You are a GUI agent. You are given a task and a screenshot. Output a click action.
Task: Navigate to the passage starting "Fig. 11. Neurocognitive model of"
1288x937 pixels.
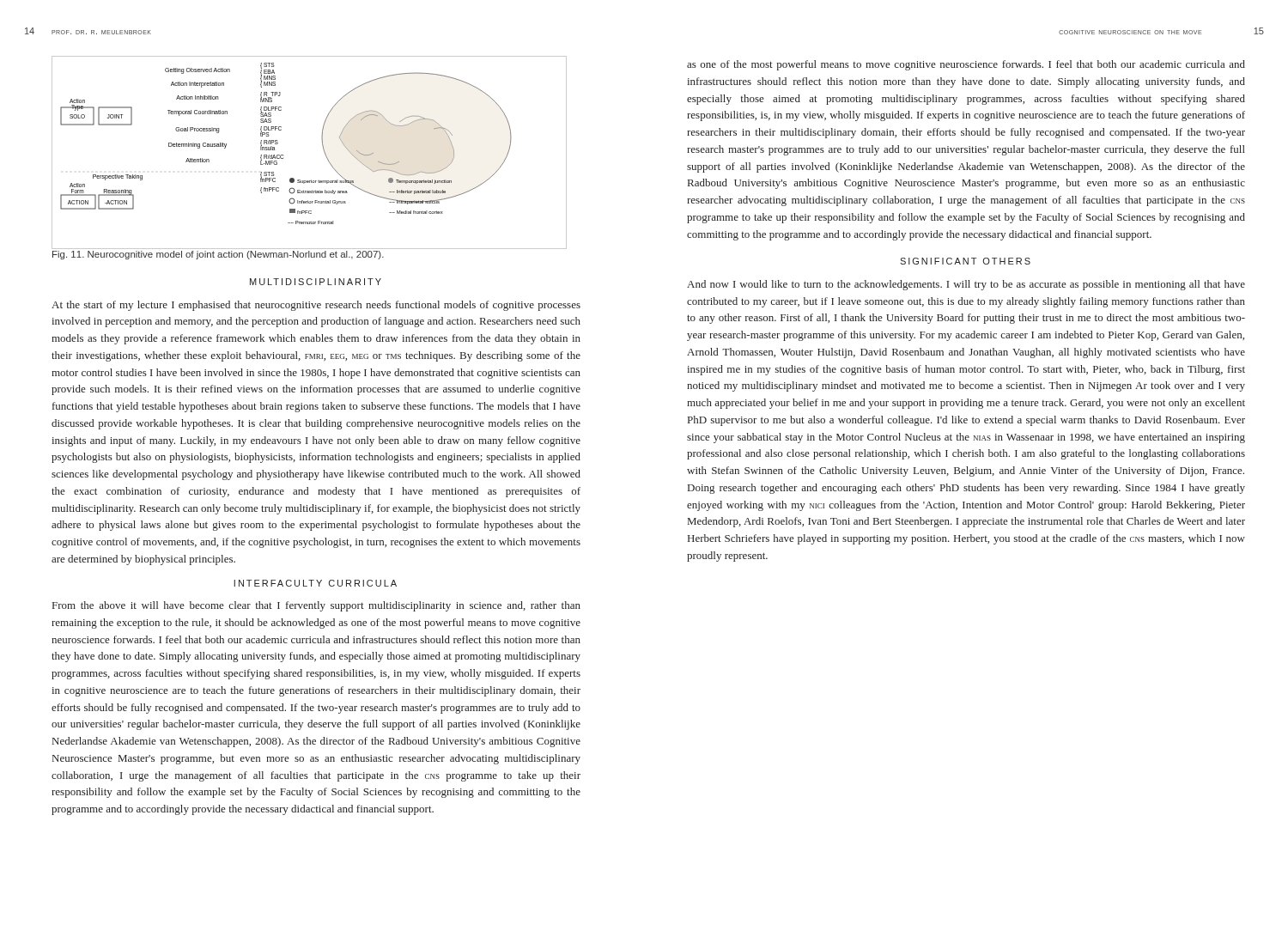[218, 254]
